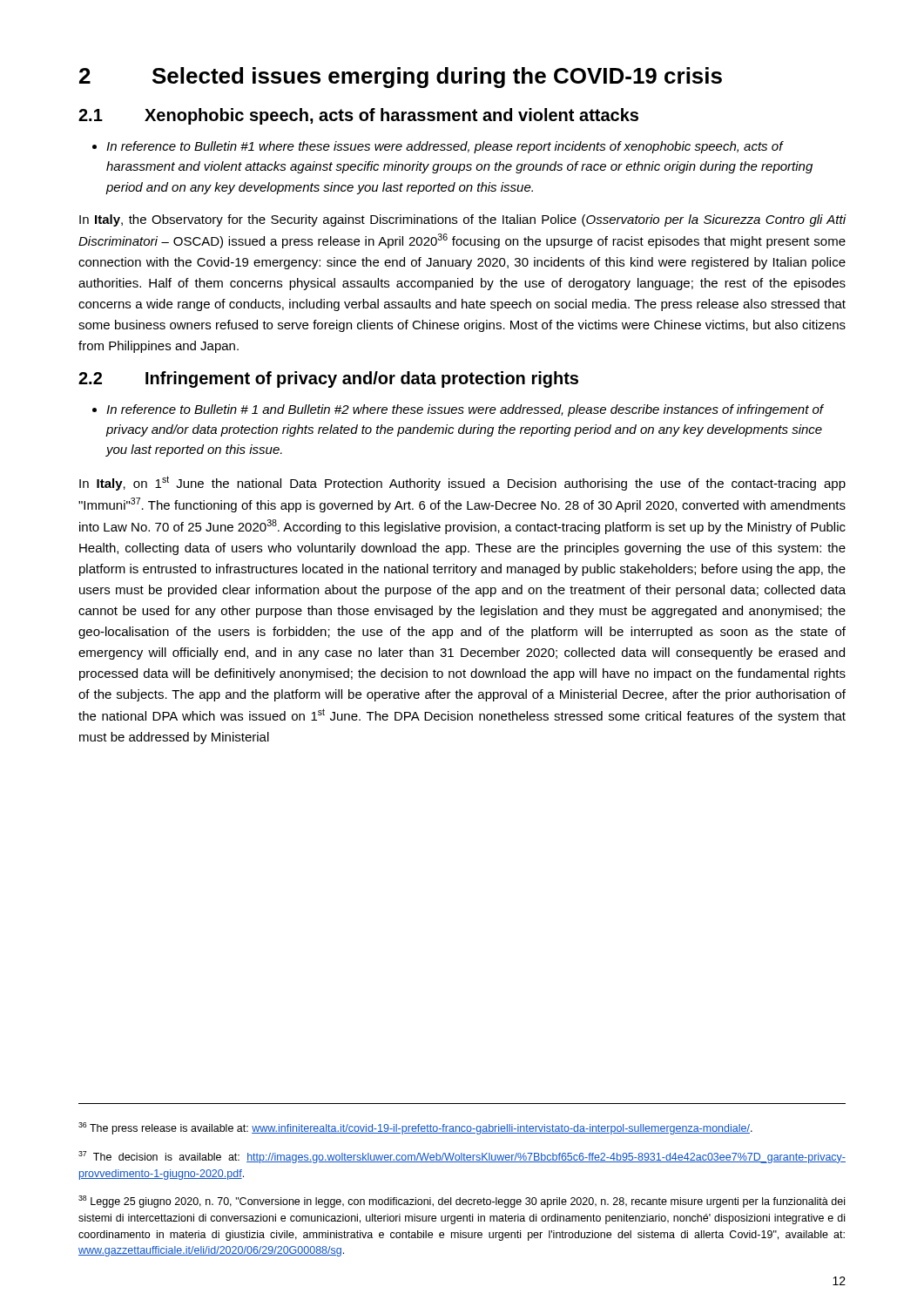
Task: Select the block starting "In Italy, on 1st"
Action: tap(462, 610)
